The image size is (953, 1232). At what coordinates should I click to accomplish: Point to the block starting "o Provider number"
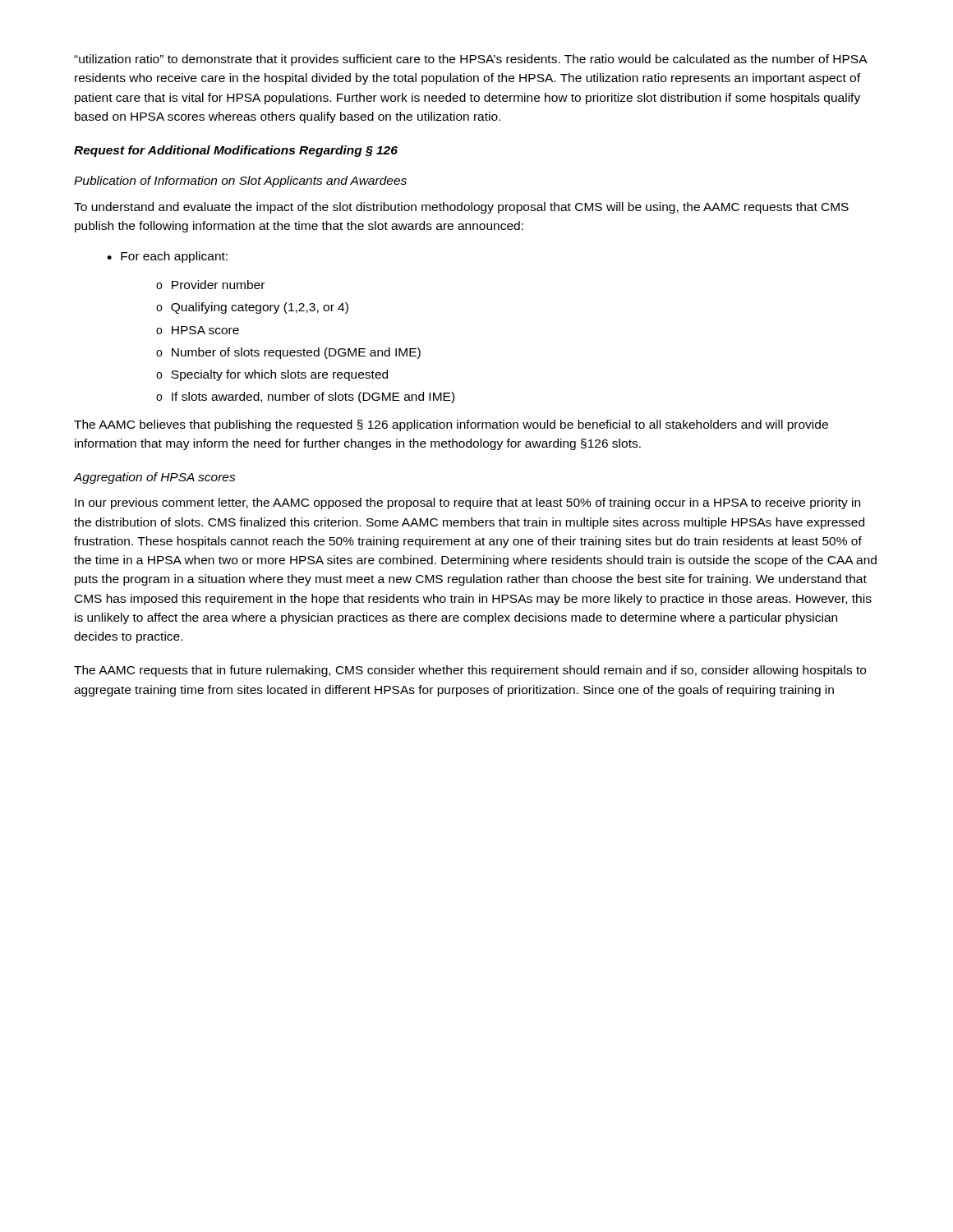[210, 285]
